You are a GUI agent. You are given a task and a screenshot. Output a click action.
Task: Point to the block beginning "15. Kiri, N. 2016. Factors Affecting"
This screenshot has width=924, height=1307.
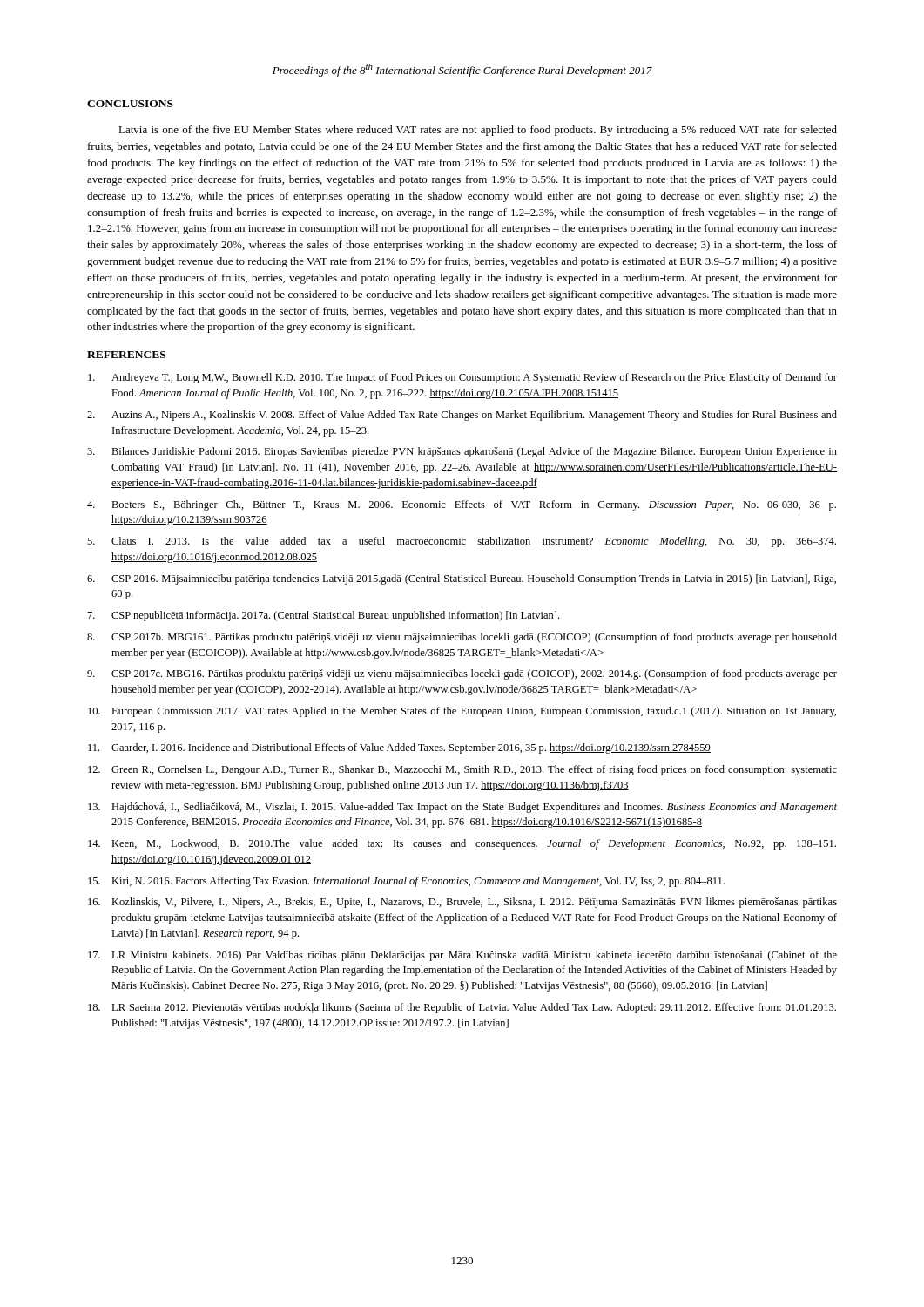(x=462, y=881)
